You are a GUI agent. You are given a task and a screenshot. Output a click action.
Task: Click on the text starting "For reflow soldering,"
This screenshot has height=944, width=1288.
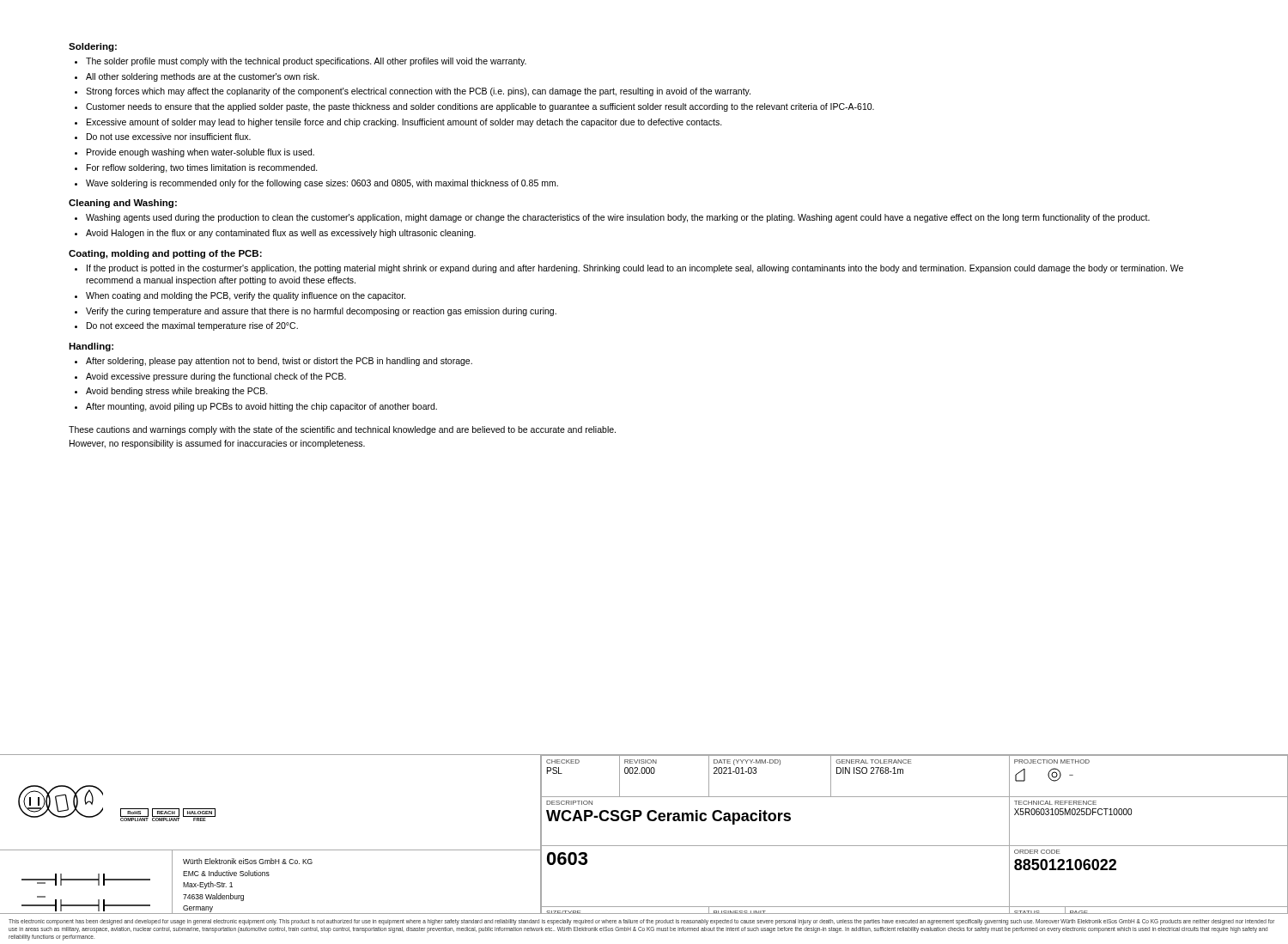(x=202, y=168)
